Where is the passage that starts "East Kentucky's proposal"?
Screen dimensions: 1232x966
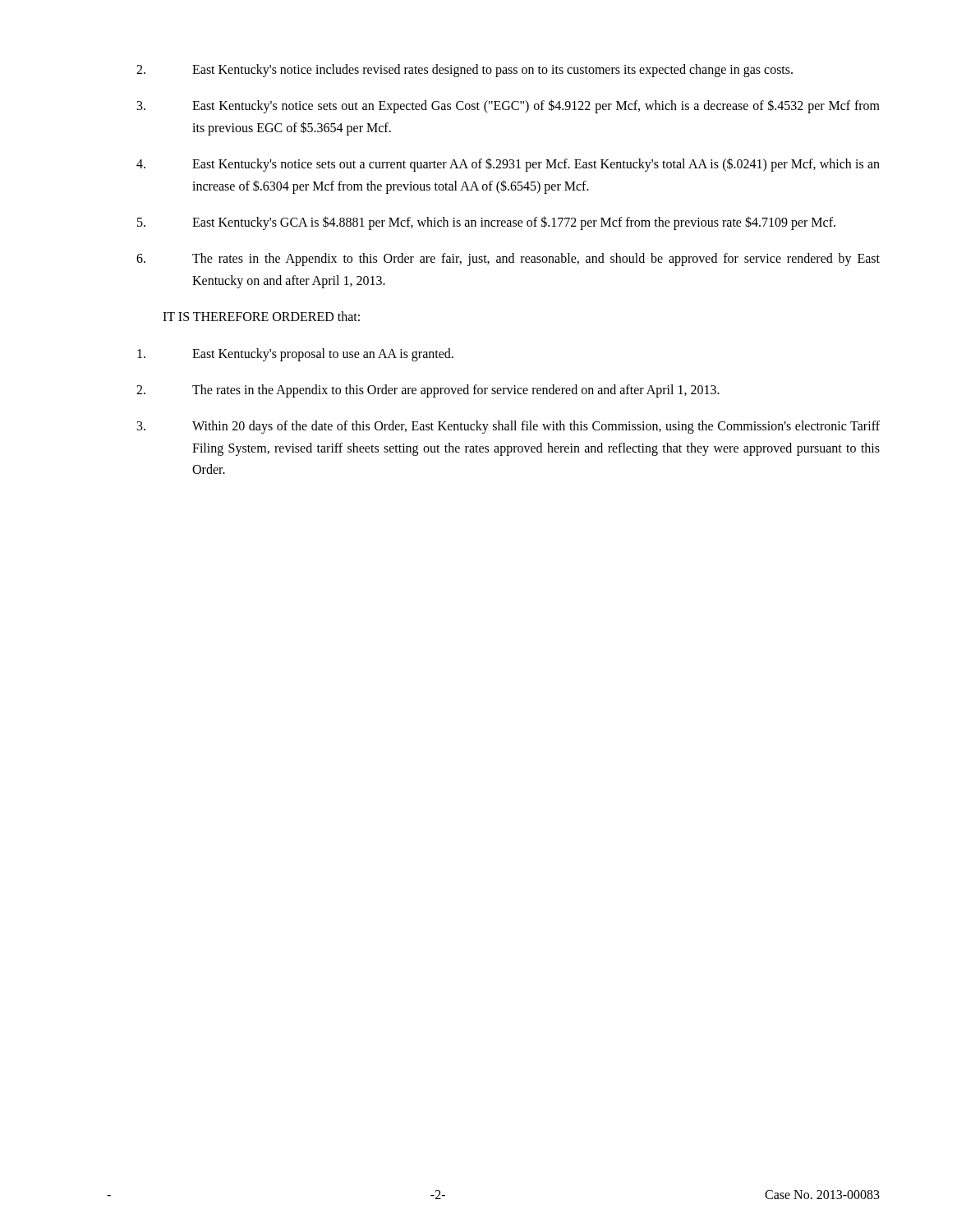coord(295,355)
